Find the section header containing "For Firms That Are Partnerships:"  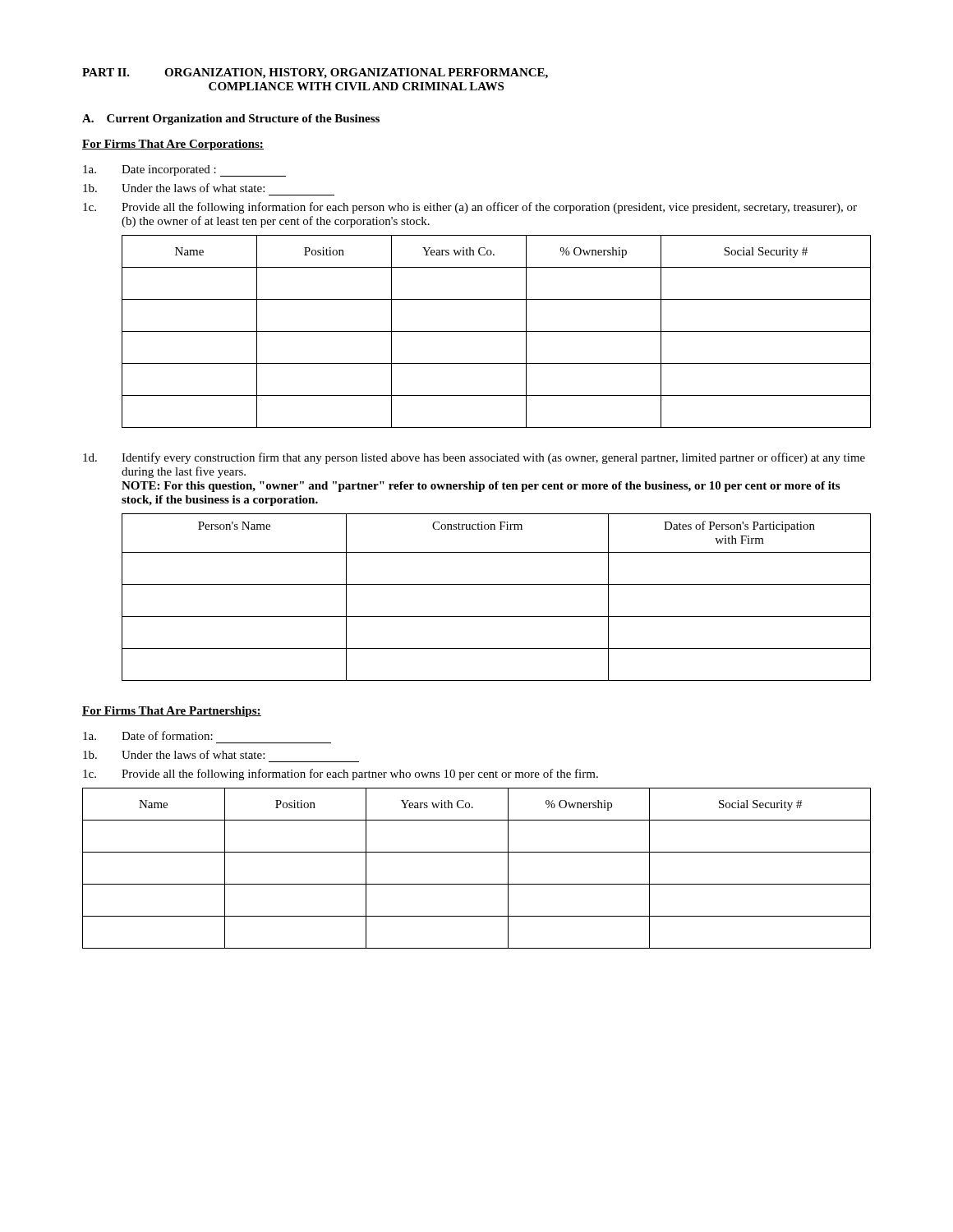[x=171, y=710]
